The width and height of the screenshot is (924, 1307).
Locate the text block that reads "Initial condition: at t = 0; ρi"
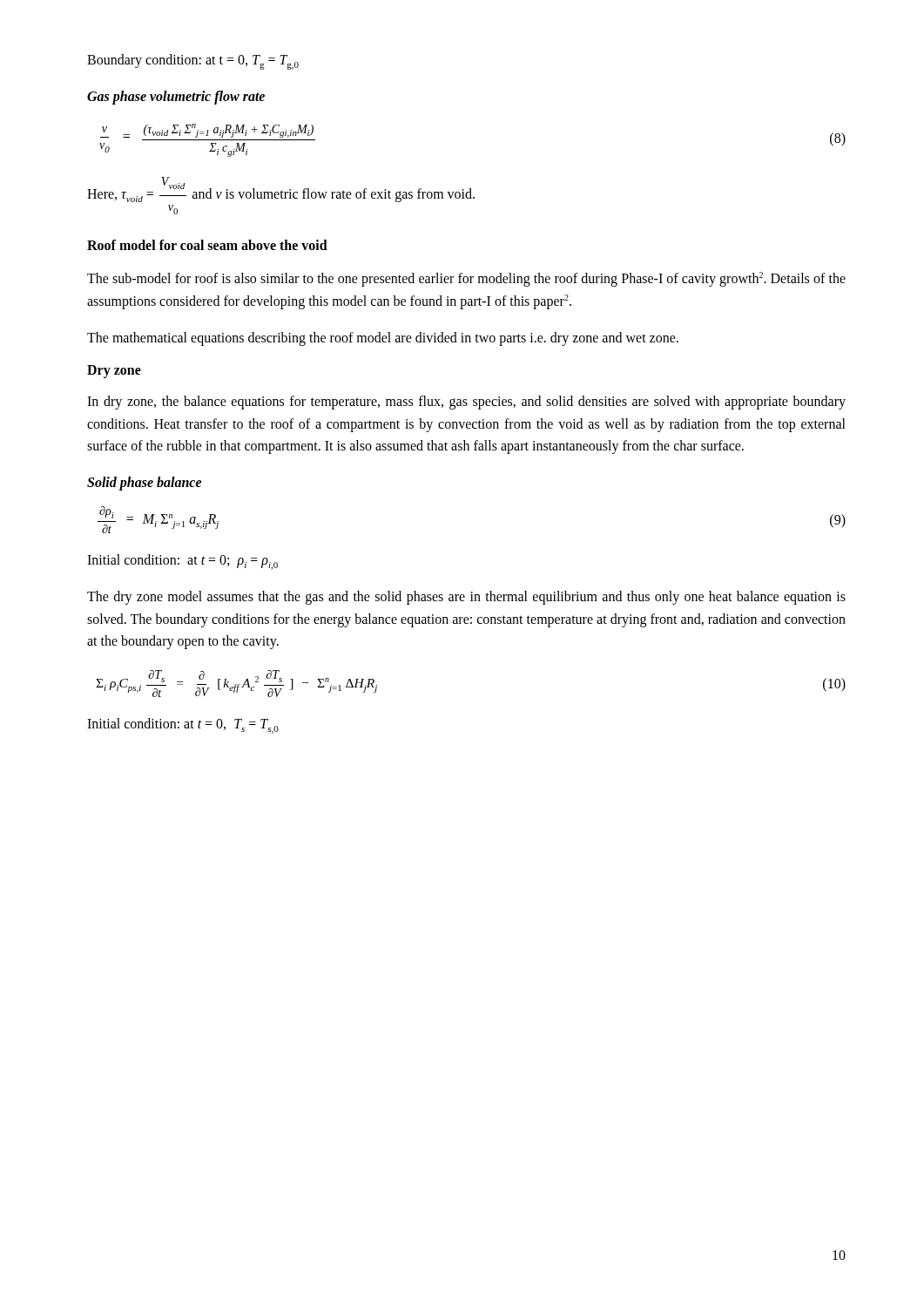pos(183,561)
